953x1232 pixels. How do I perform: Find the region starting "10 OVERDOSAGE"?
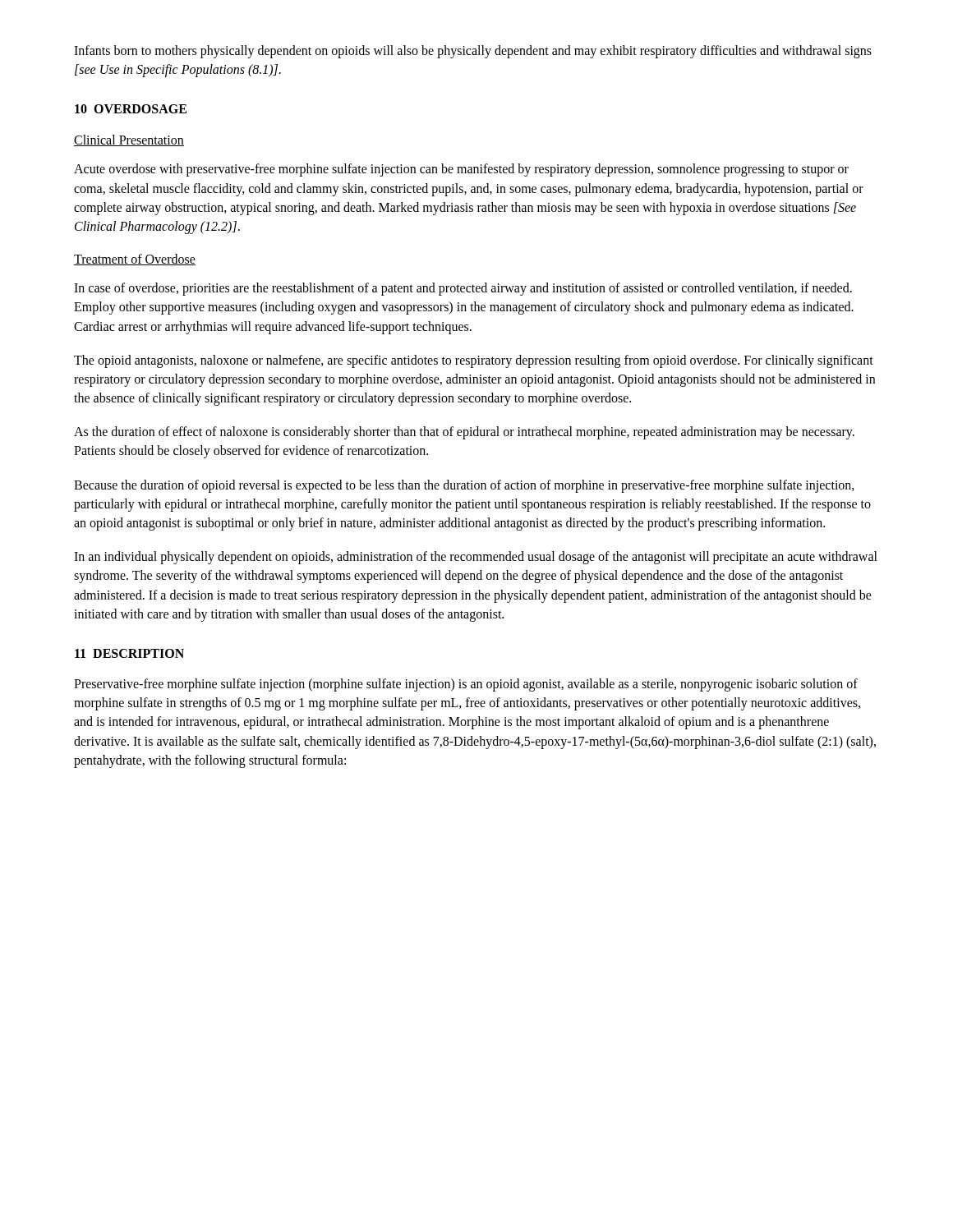(x=131, y=109)
